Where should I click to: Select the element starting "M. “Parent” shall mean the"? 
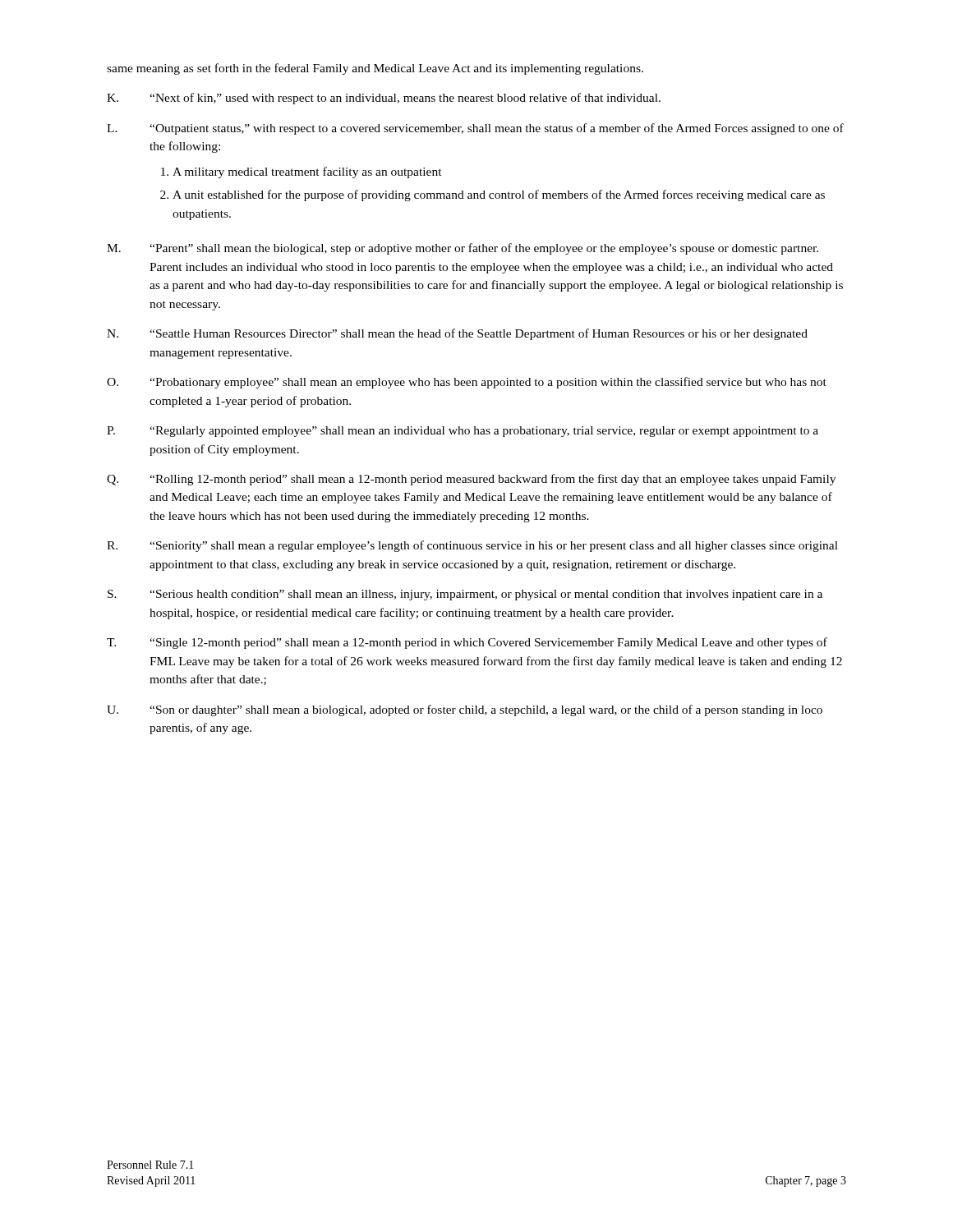pyautogui.click(x=476, y=276)
